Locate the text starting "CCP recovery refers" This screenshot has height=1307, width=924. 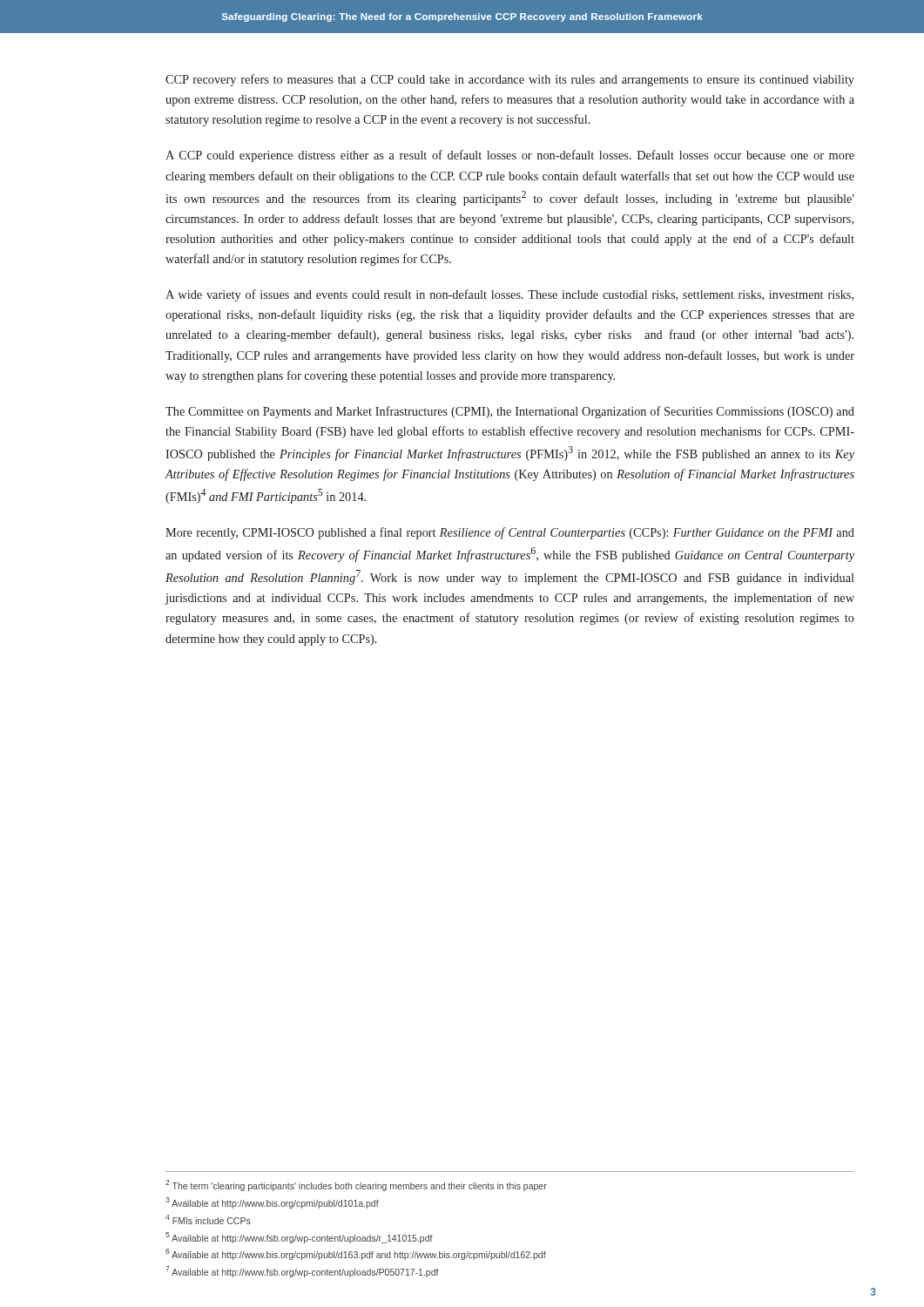(510, 99)
